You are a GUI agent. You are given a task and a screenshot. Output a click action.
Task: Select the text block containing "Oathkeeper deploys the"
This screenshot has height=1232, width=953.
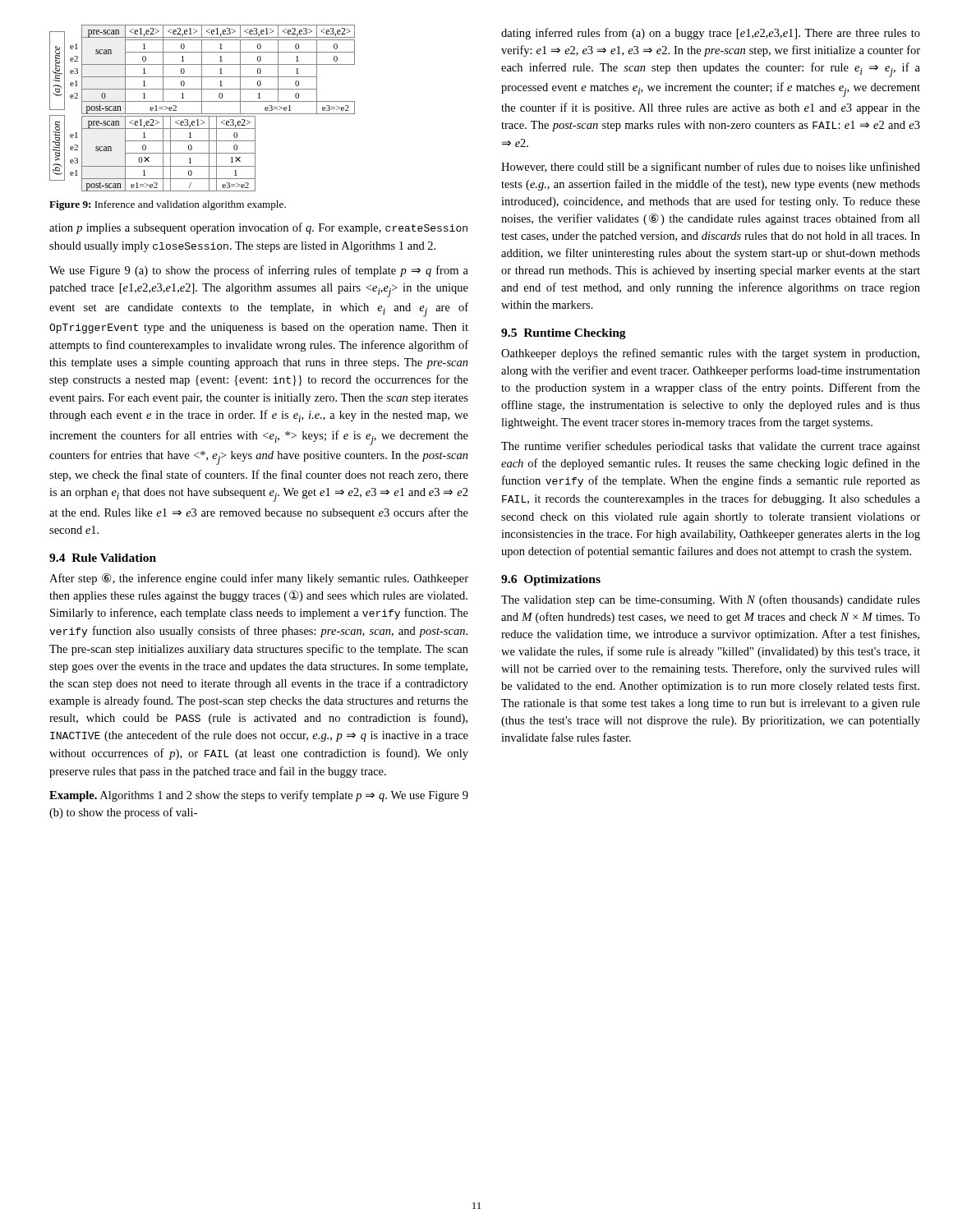coord(711,452)
